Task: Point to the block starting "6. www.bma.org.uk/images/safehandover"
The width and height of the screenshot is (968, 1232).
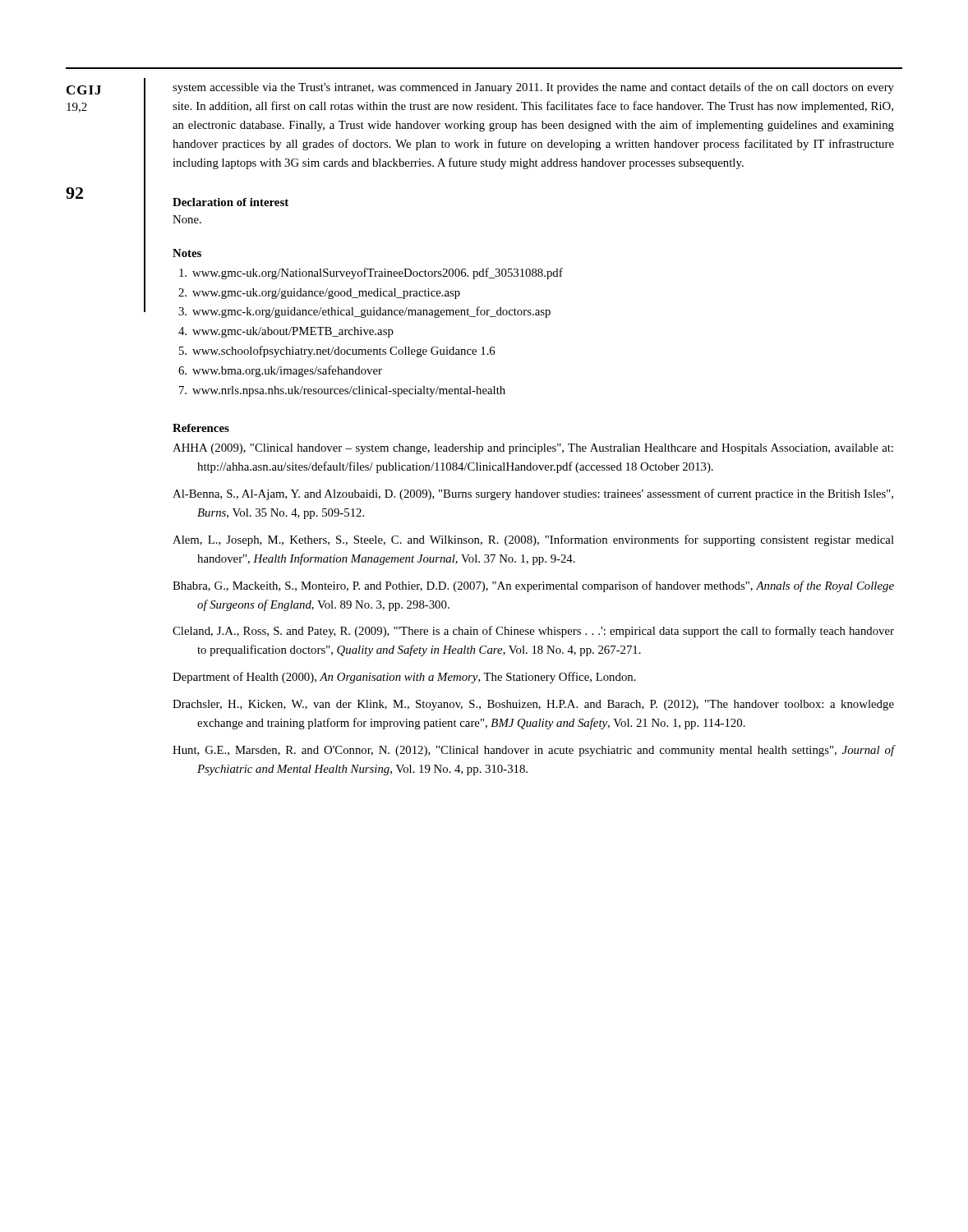Action: pyautogui.click(x=277, y=371)
